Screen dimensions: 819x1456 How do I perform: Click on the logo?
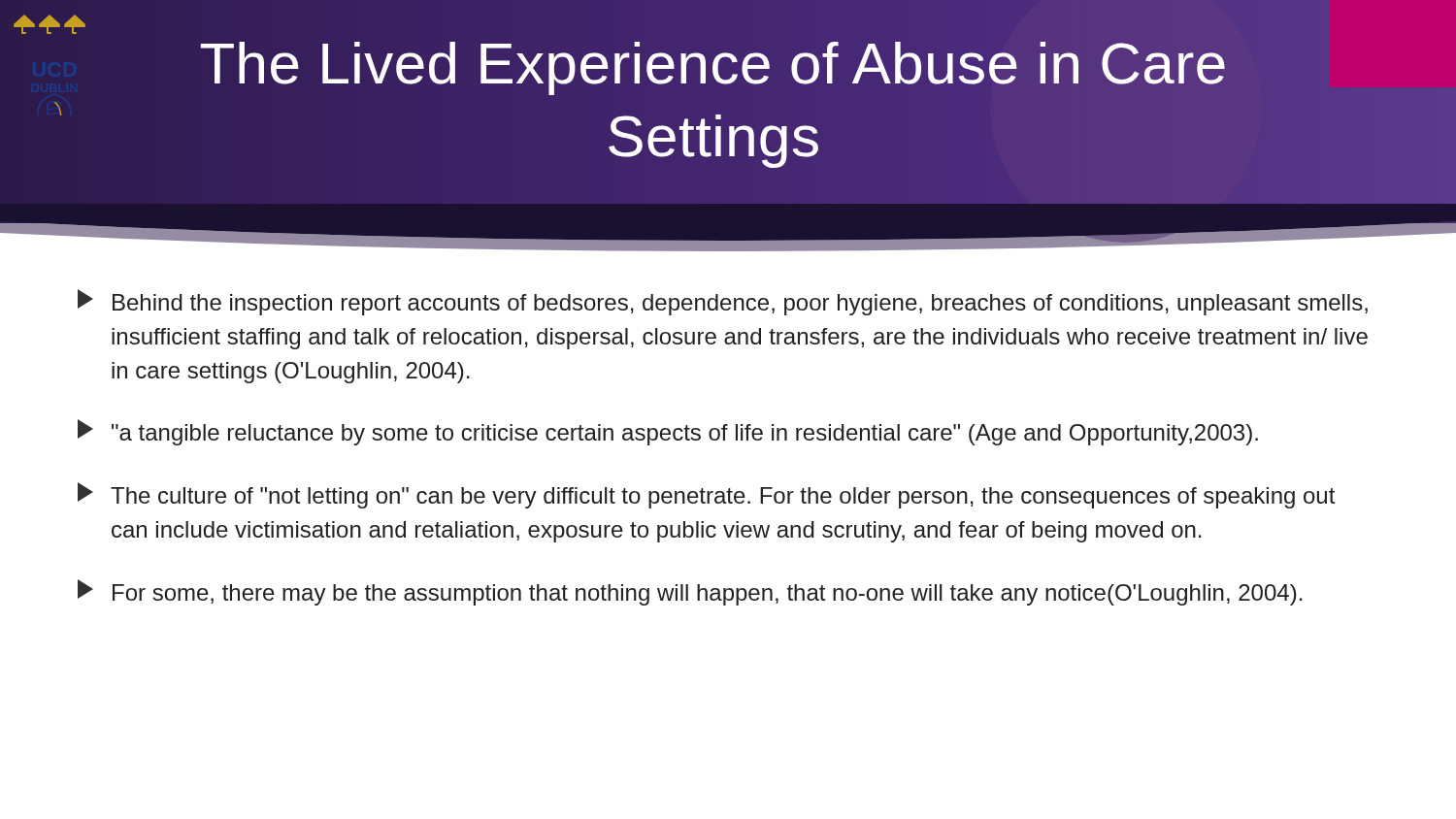(54, 62)
